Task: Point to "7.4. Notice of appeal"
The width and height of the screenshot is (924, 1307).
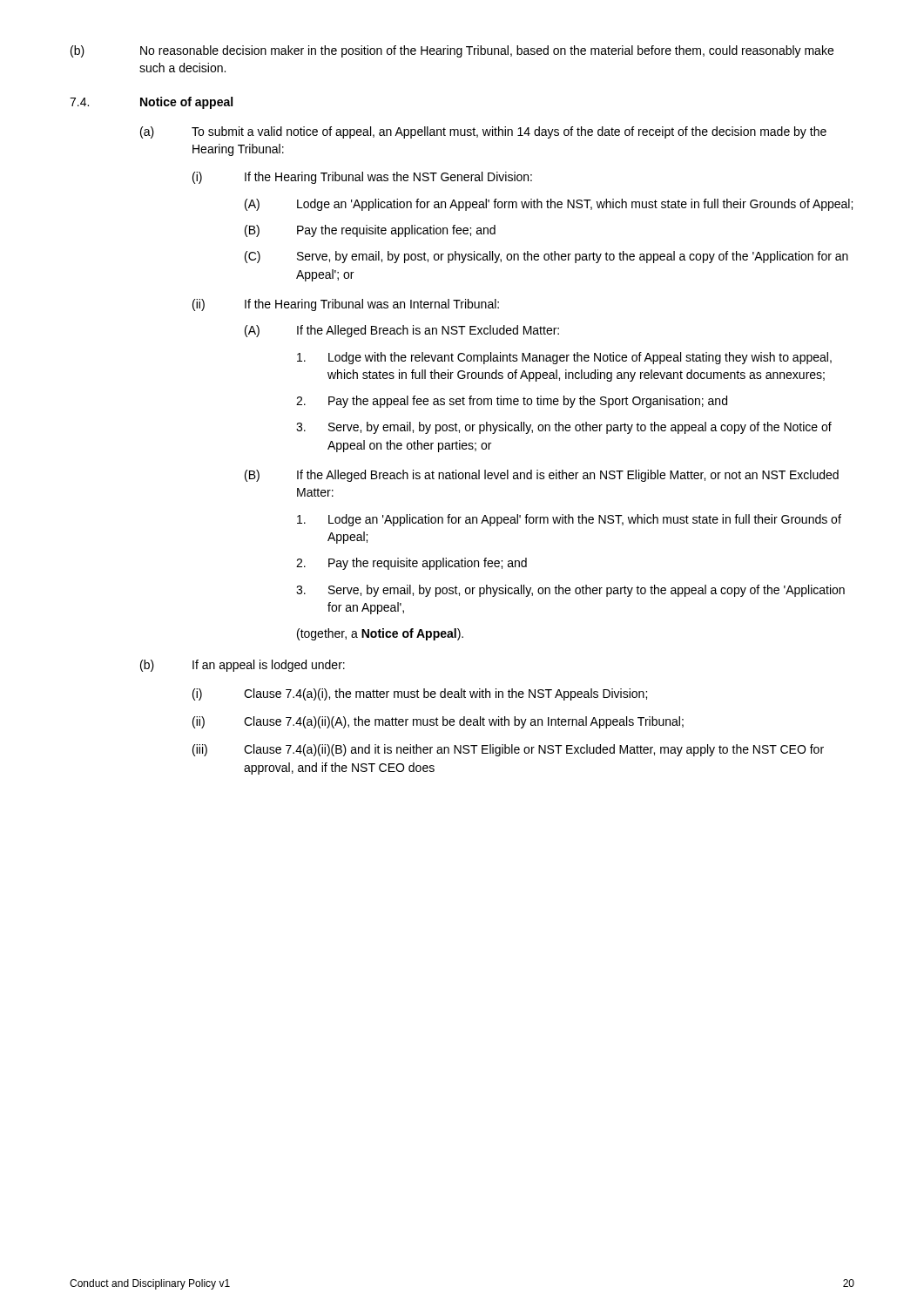Action: pyautogui.click(x=151, y=103)
